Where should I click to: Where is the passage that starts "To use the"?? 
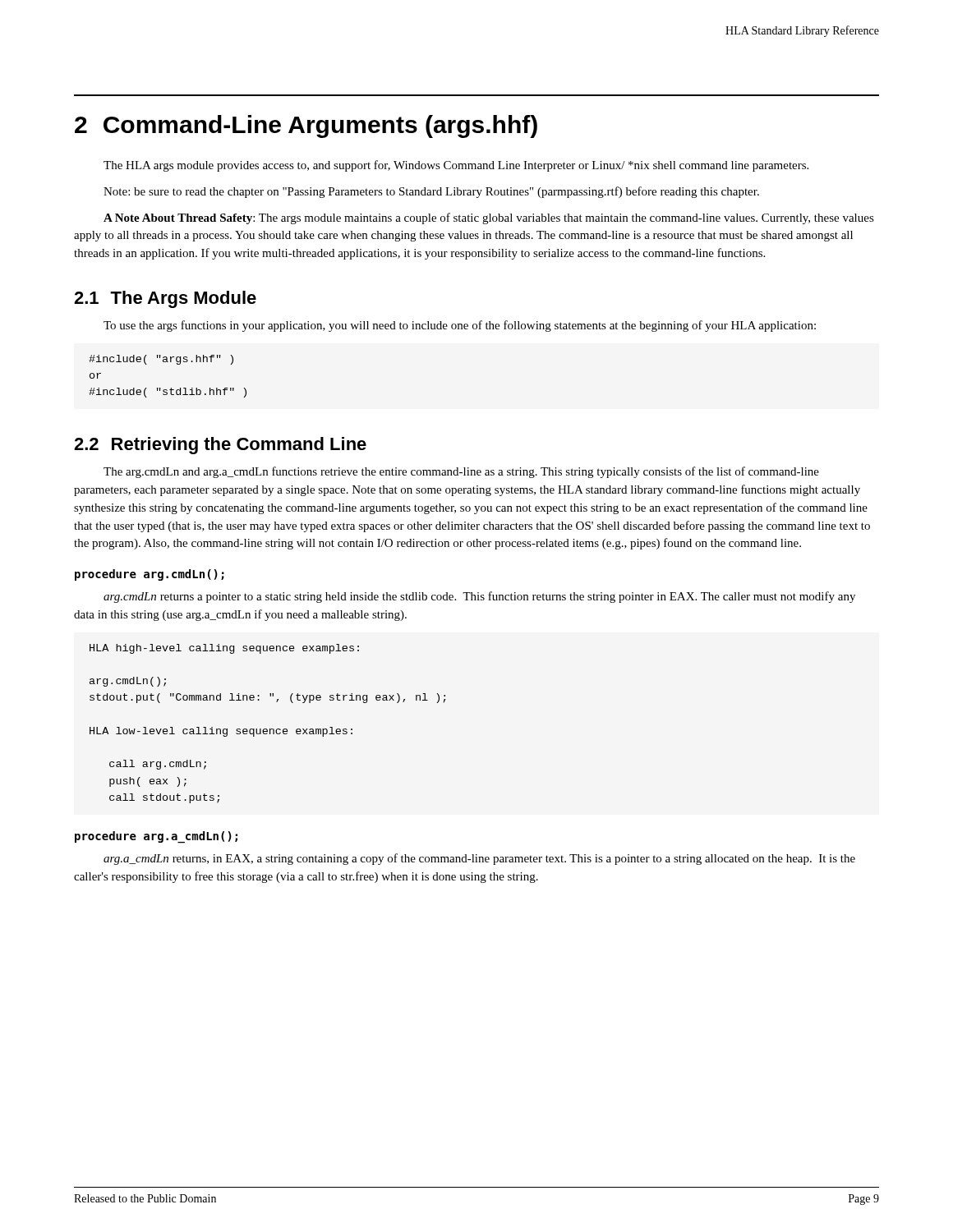476,326
